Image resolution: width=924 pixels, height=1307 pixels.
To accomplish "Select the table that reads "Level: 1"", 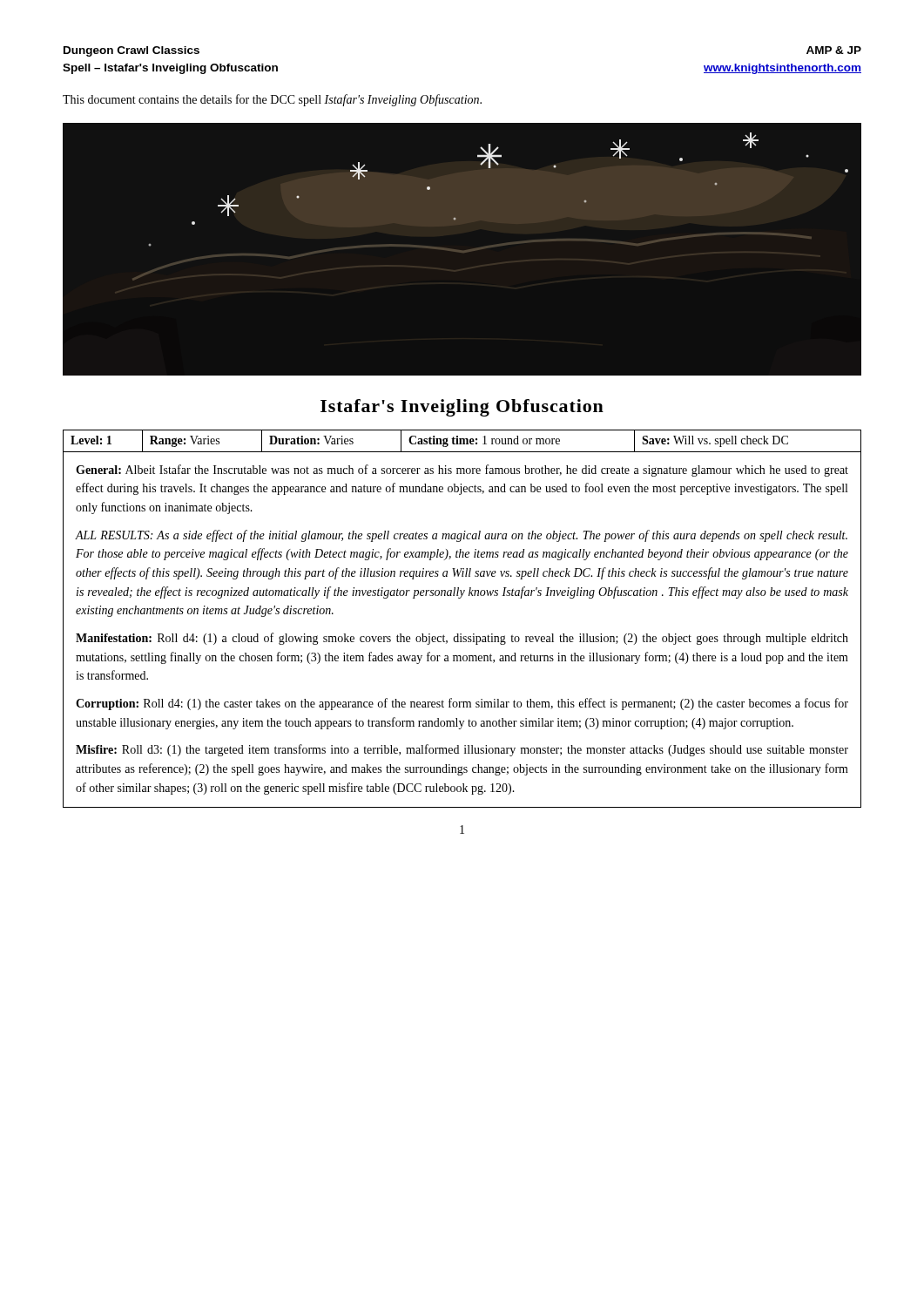I will pyautogui.click(x=462, y=440).
